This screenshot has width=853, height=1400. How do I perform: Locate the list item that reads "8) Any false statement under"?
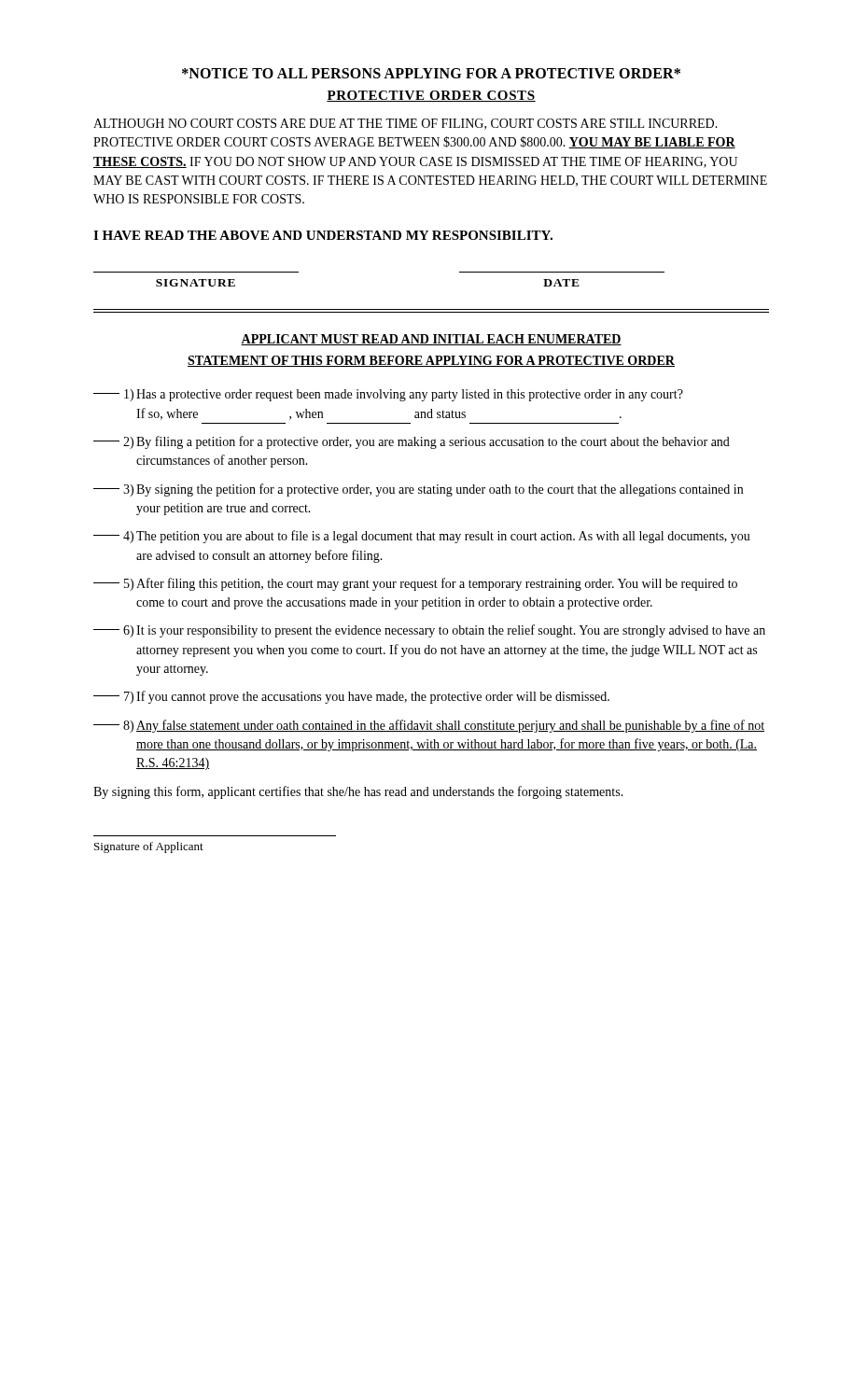(431, 745)
